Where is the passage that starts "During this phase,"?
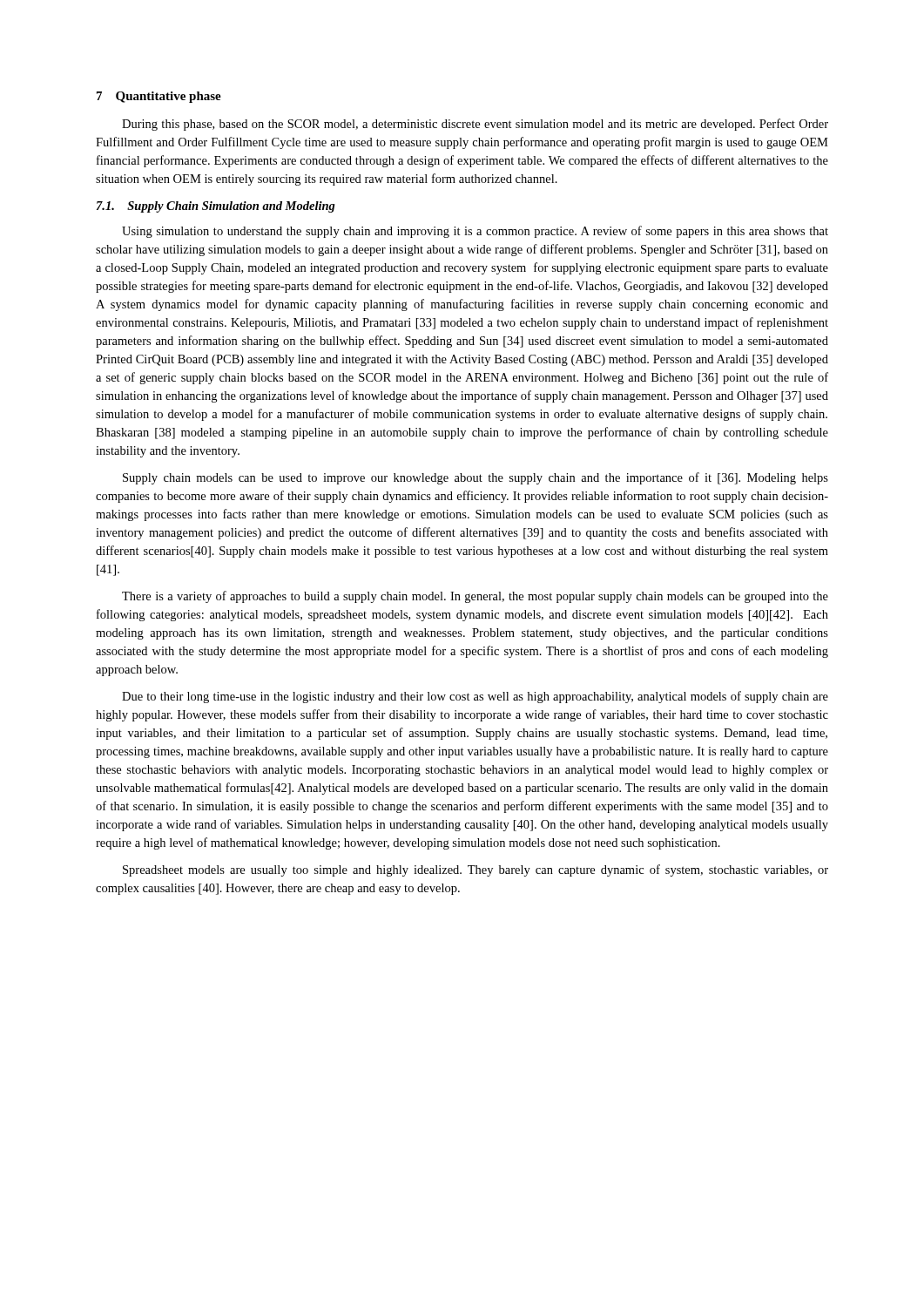The width and height of the screenshot is (924, 1307). click(x=462, y=151)
